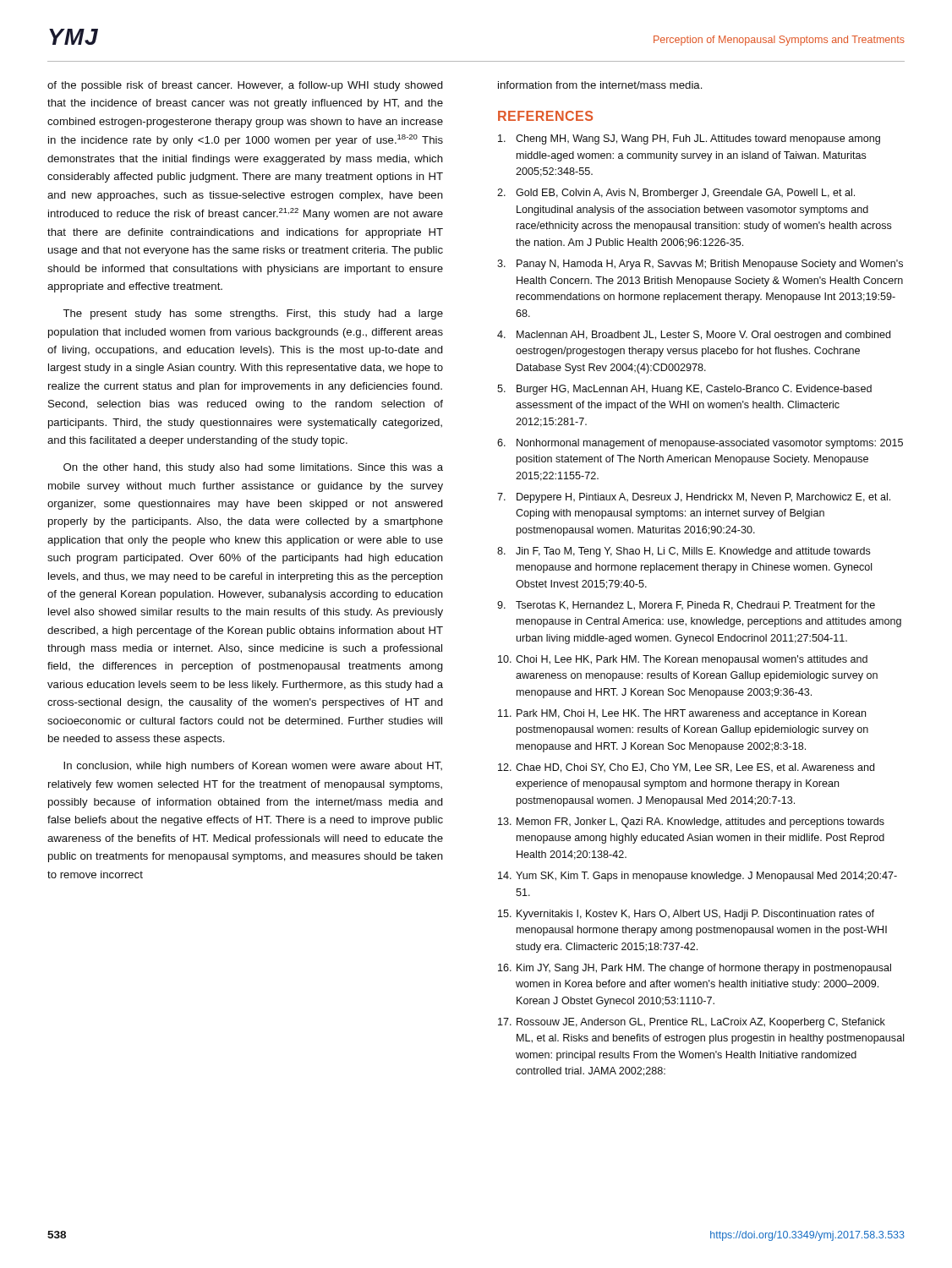952x1268 pixels.
Task: Select the region starting "6. Nonhormonal management of menopause-associated vasomotor symptoms: 2015"
Action: (x=701, y=460)
